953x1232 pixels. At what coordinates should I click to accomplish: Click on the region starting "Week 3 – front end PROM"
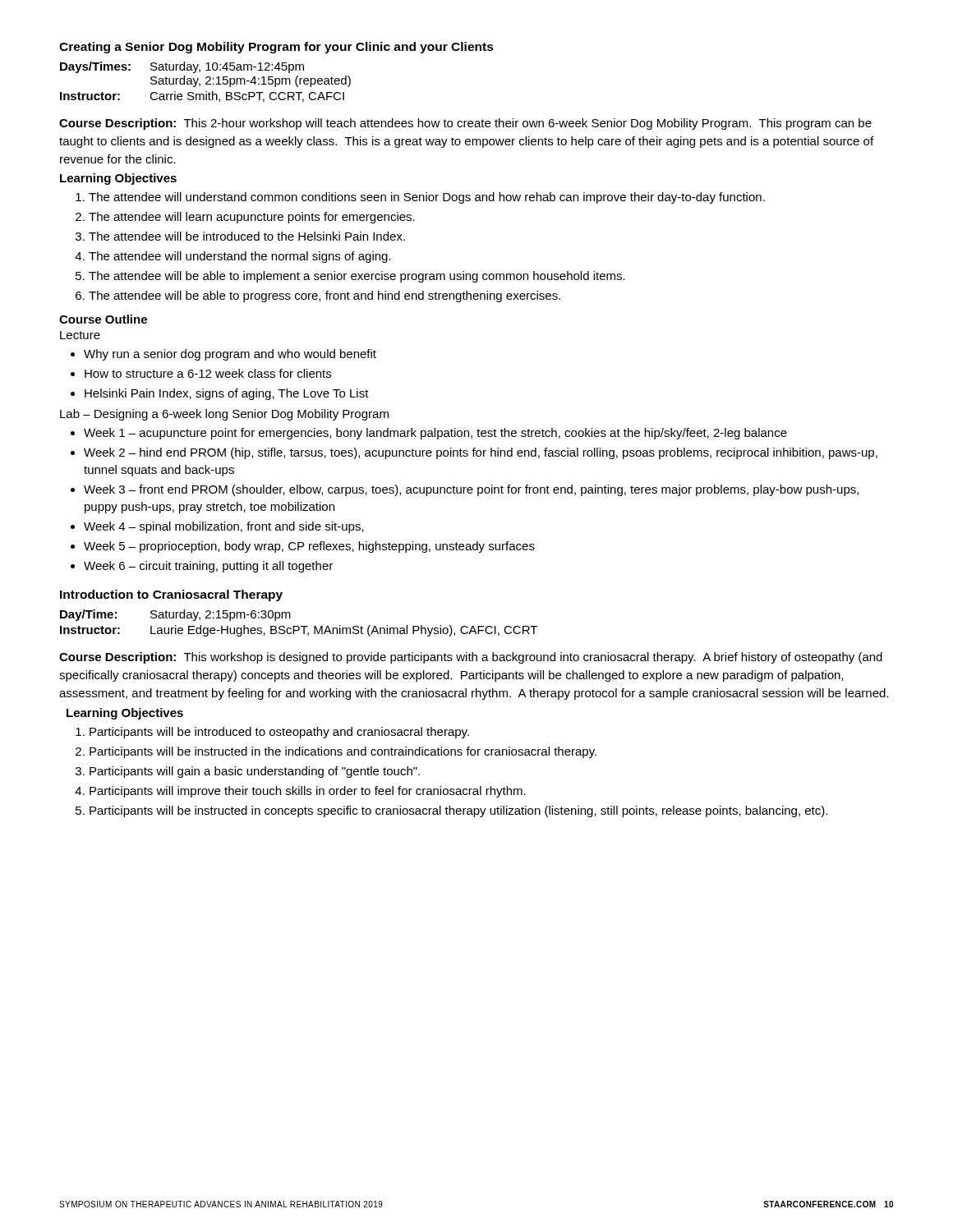[x=472, y=498]
